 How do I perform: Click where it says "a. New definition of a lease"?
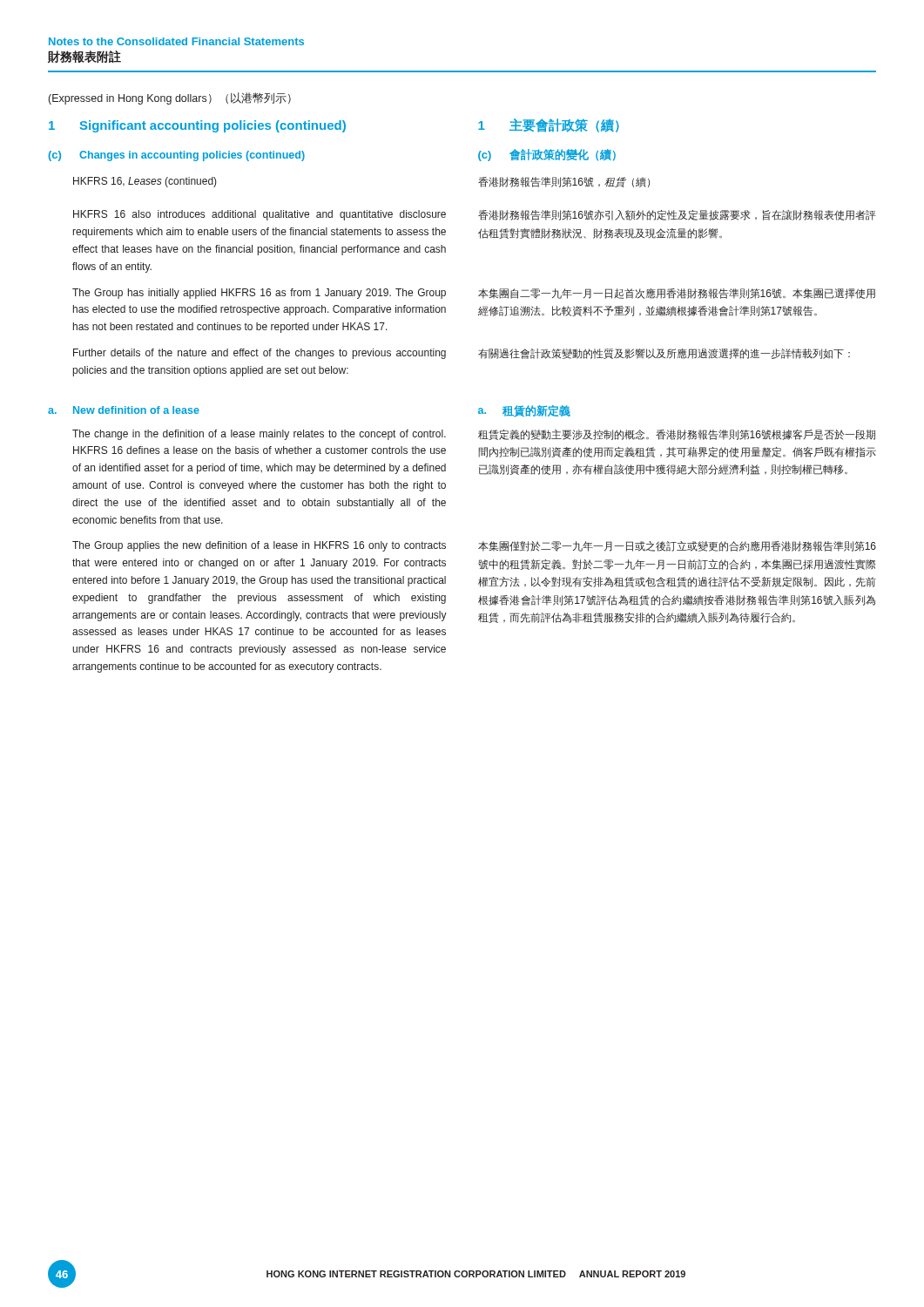(124, 410)
